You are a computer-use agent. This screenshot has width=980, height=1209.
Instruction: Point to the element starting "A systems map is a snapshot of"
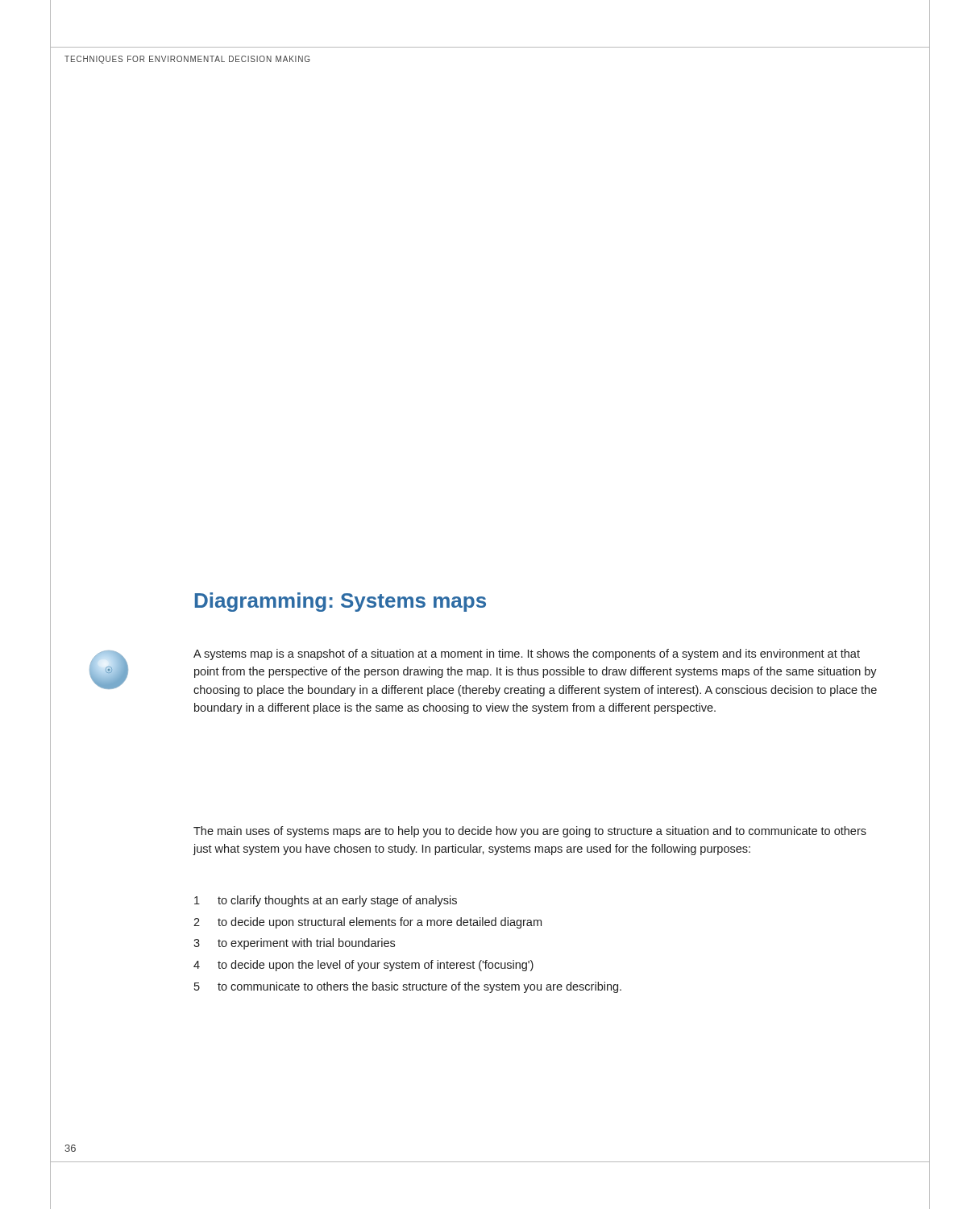535,681
